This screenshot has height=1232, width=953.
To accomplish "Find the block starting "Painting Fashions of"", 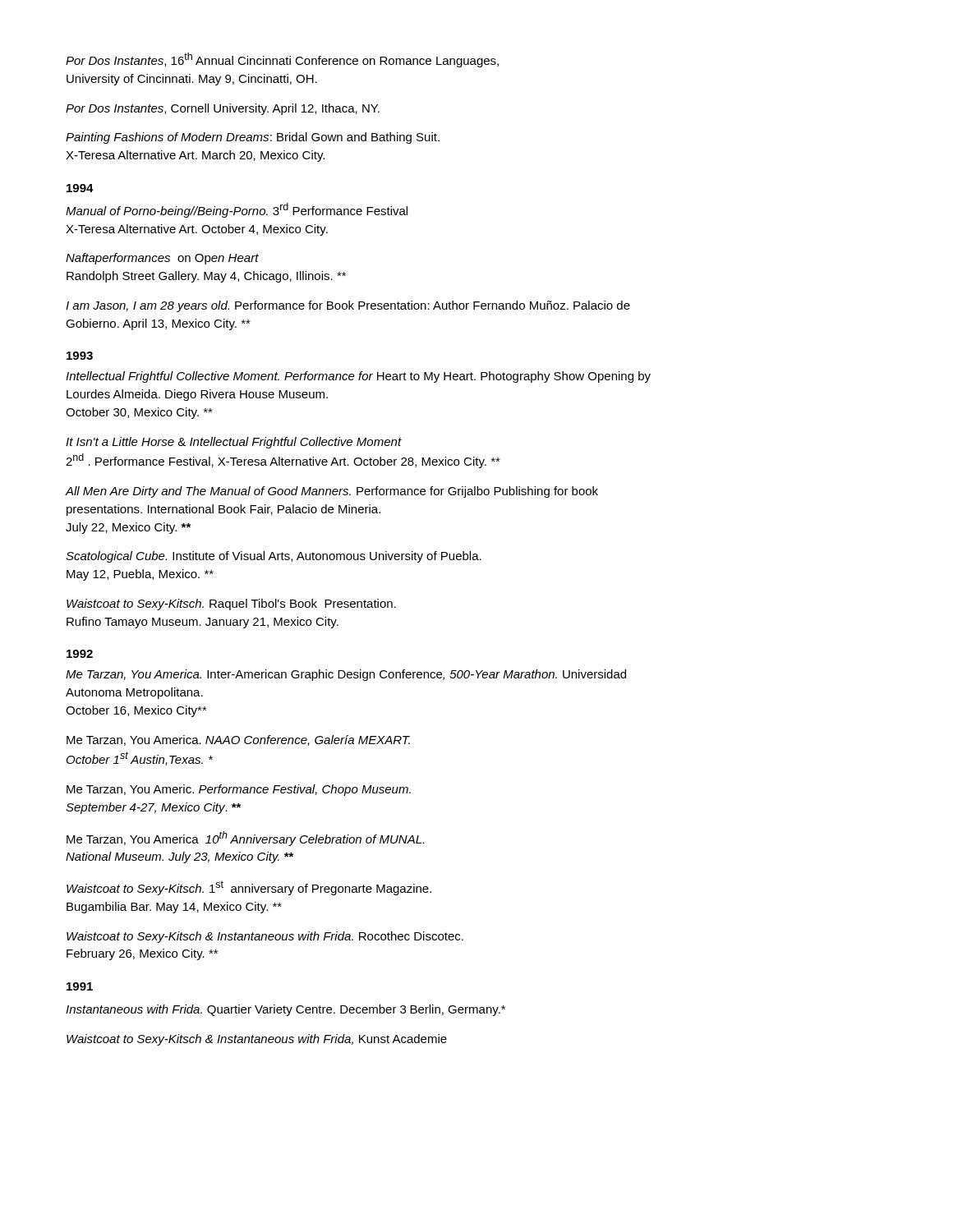I will coord(253,146).
